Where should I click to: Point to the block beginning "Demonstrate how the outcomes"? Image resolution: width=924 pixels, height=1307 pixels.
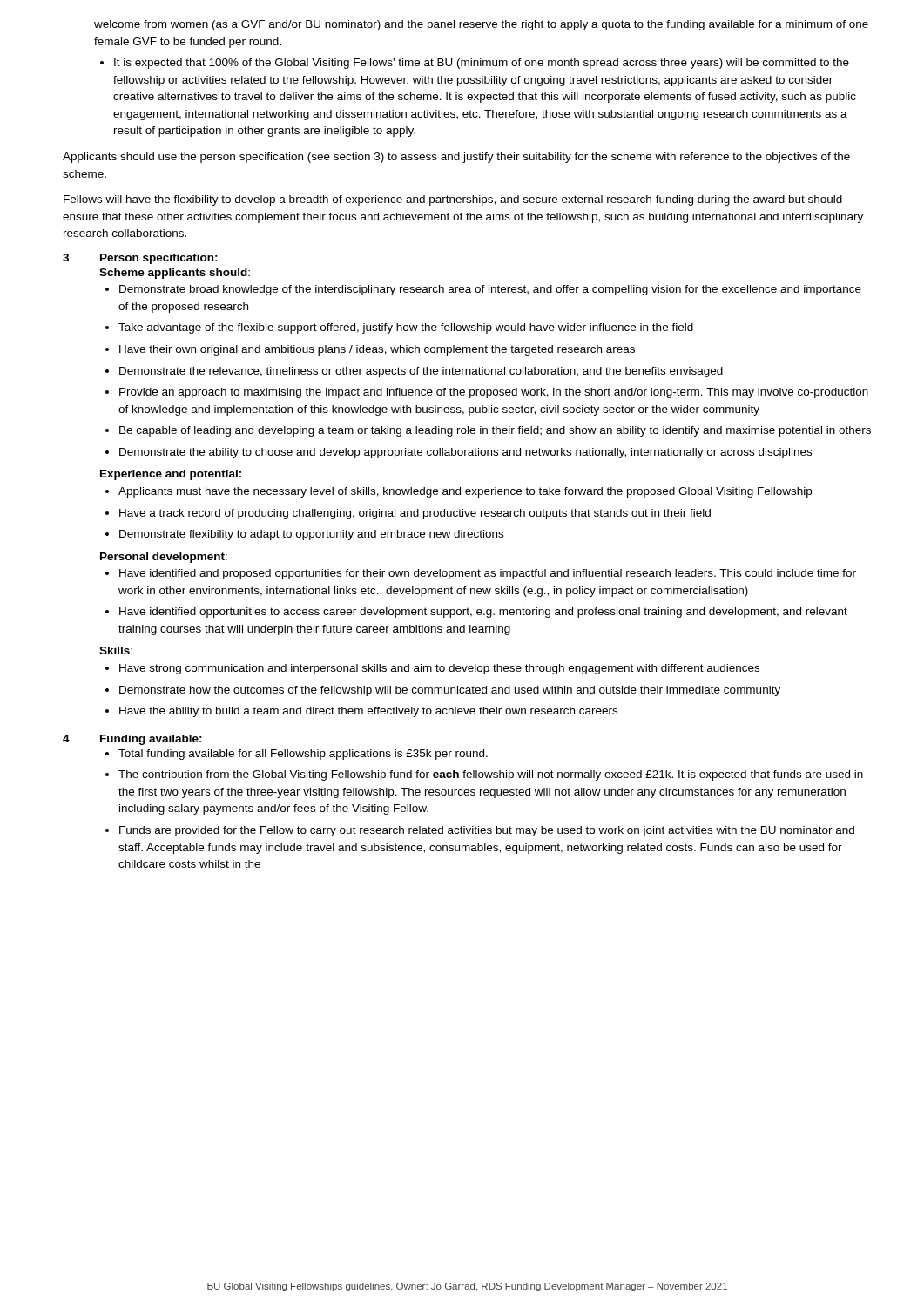tap(449, 689)
